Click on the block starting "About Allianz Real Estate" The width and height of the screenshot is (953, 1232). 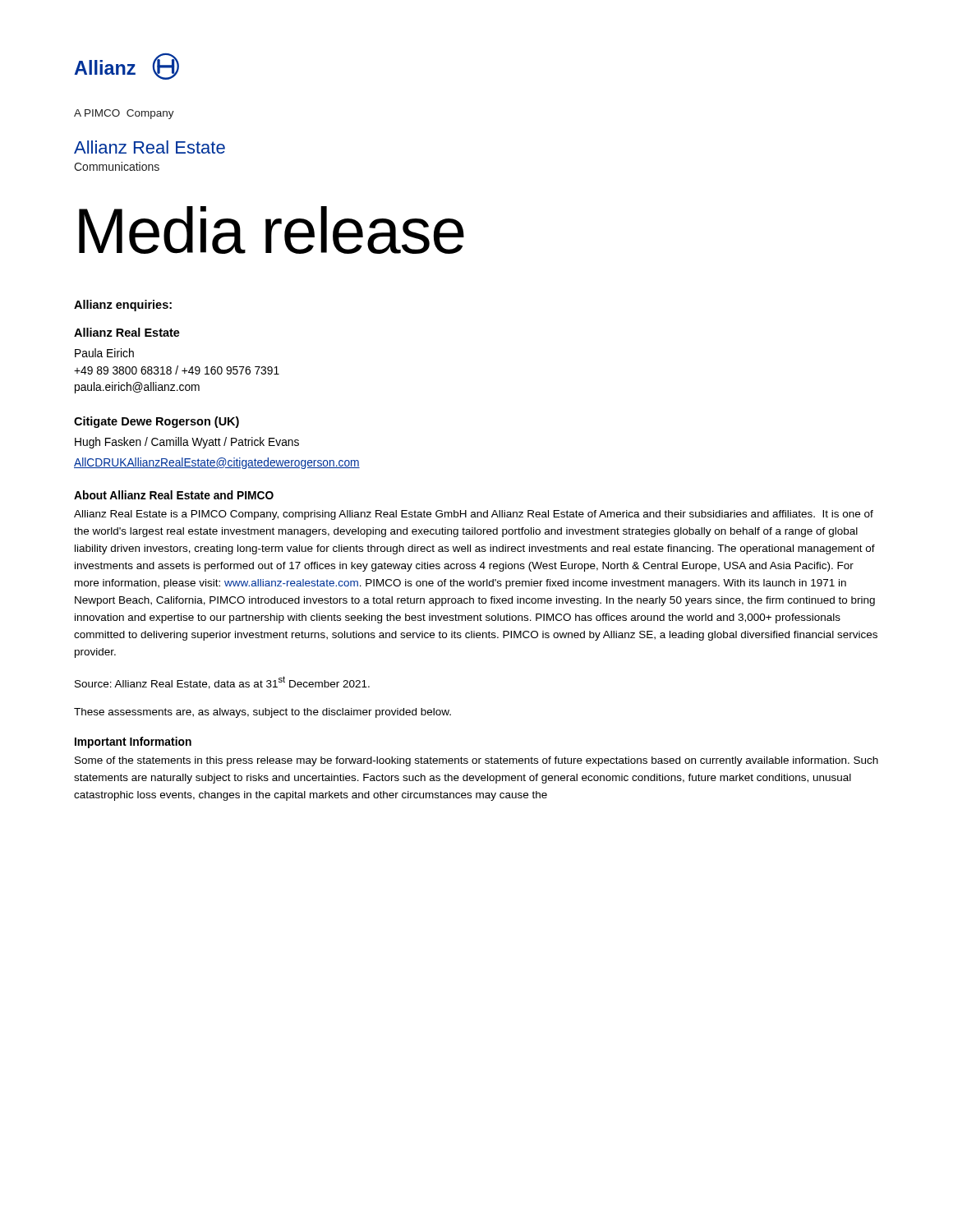click(x=174, y=496)
